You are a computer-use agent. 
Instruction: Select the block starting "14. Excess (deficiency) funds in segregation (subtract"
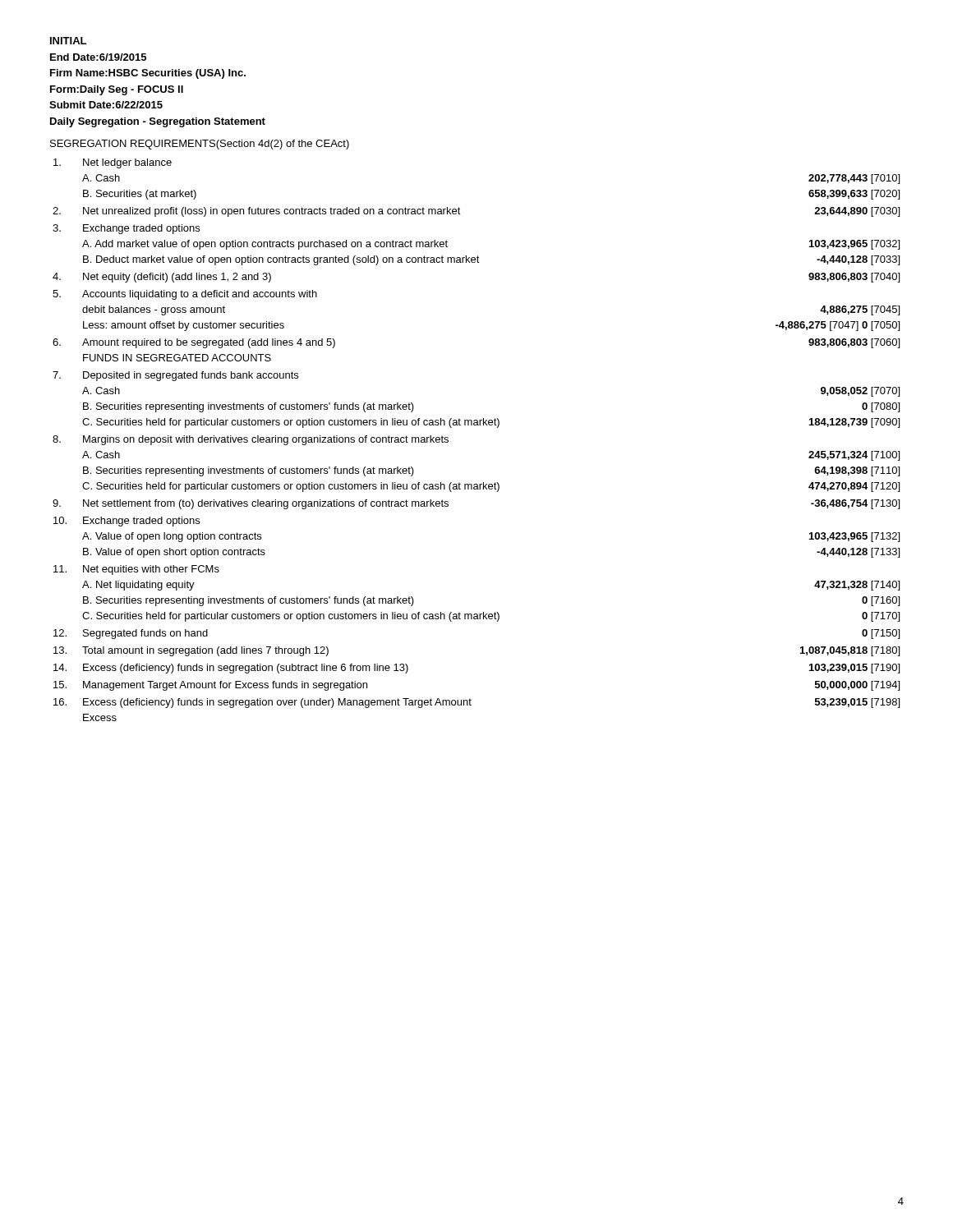click(x=249, y=668)
